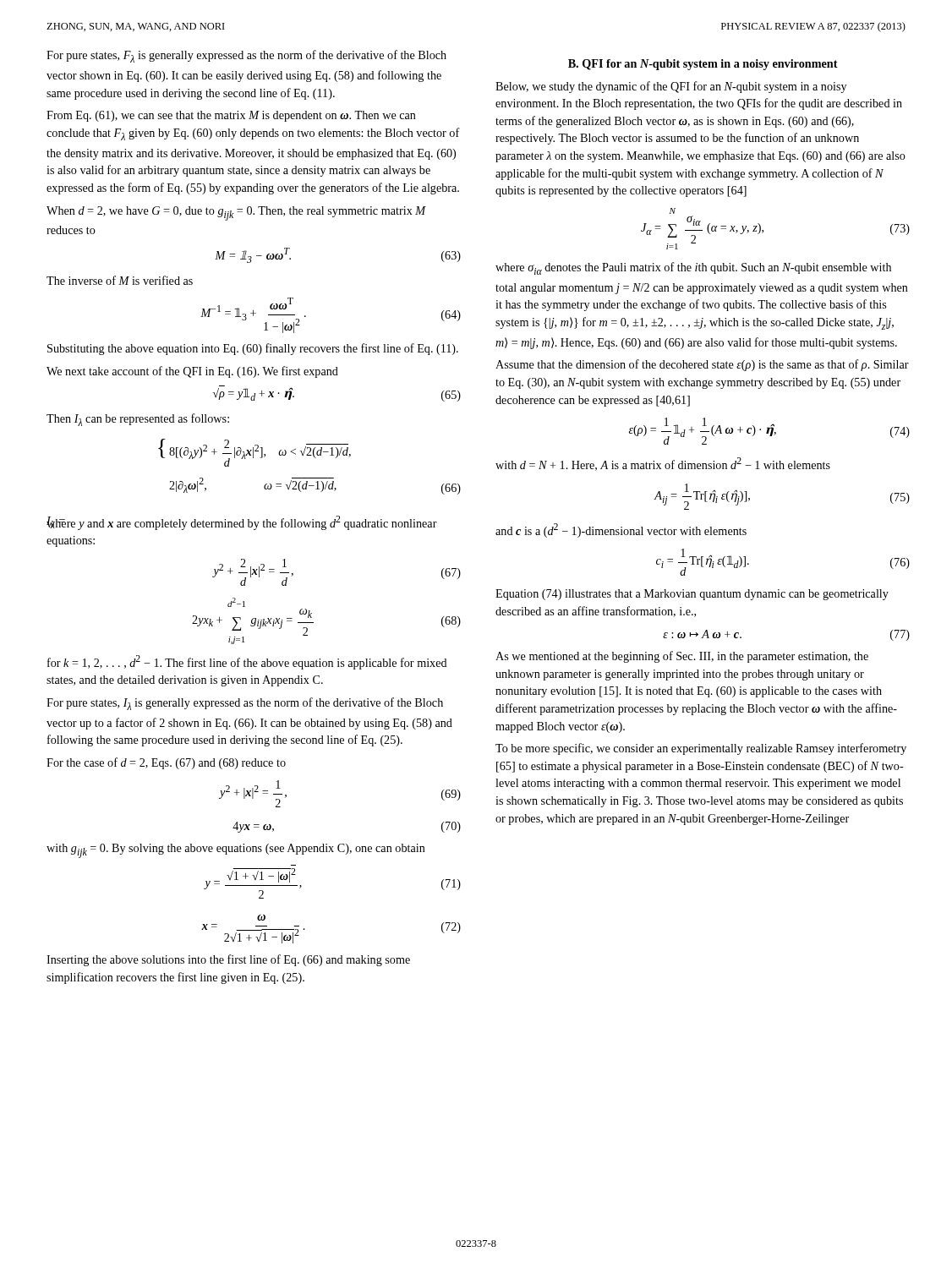Locate the formula that opens with "ε(ρ) = 1 d"
The height and width of the screenshot is (1268, 952).
[703, 431]
